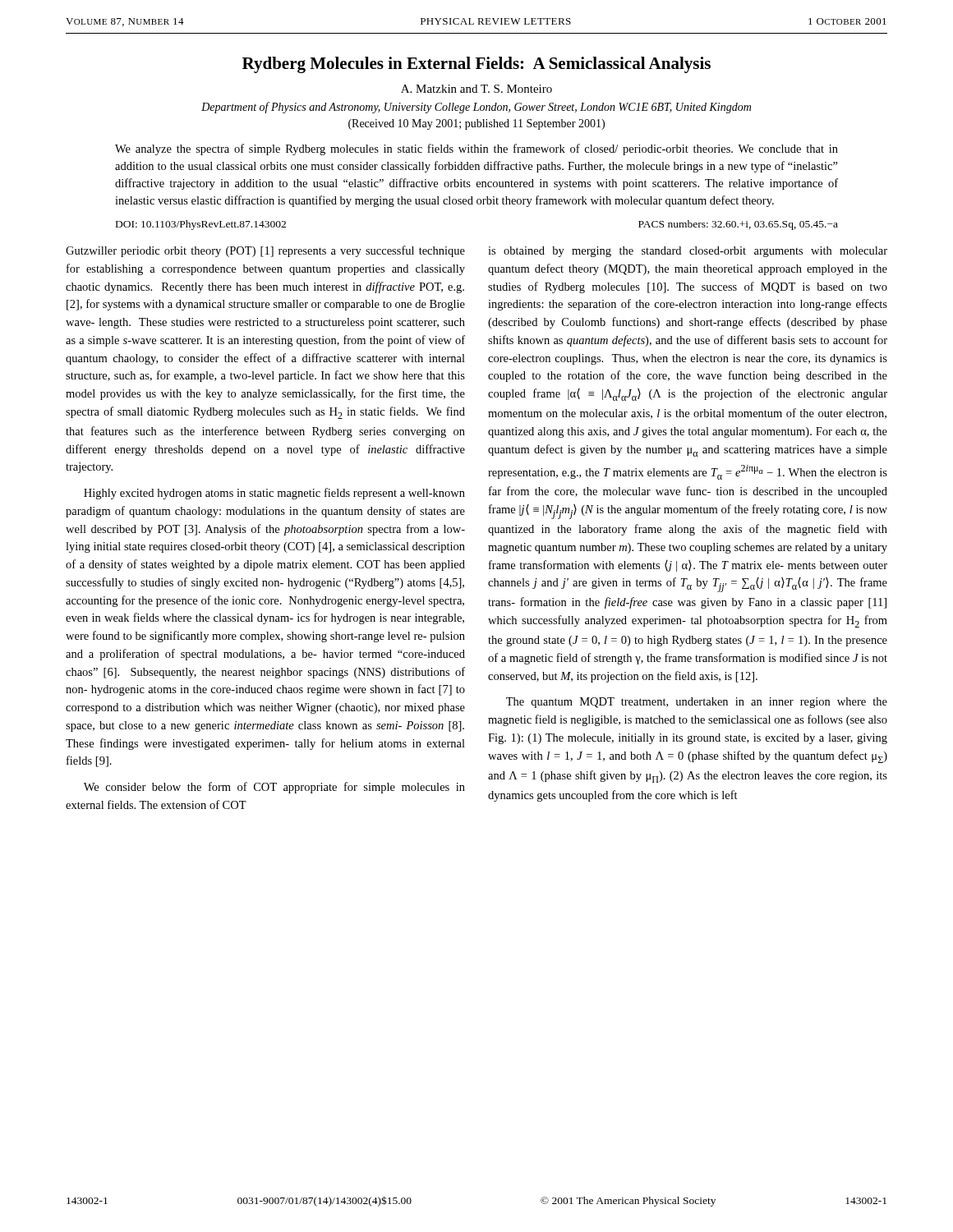953x1232 pixels.
Task: Where is the passage that starts "(Received 10 May 2001;"?
Action: [476, 124]
